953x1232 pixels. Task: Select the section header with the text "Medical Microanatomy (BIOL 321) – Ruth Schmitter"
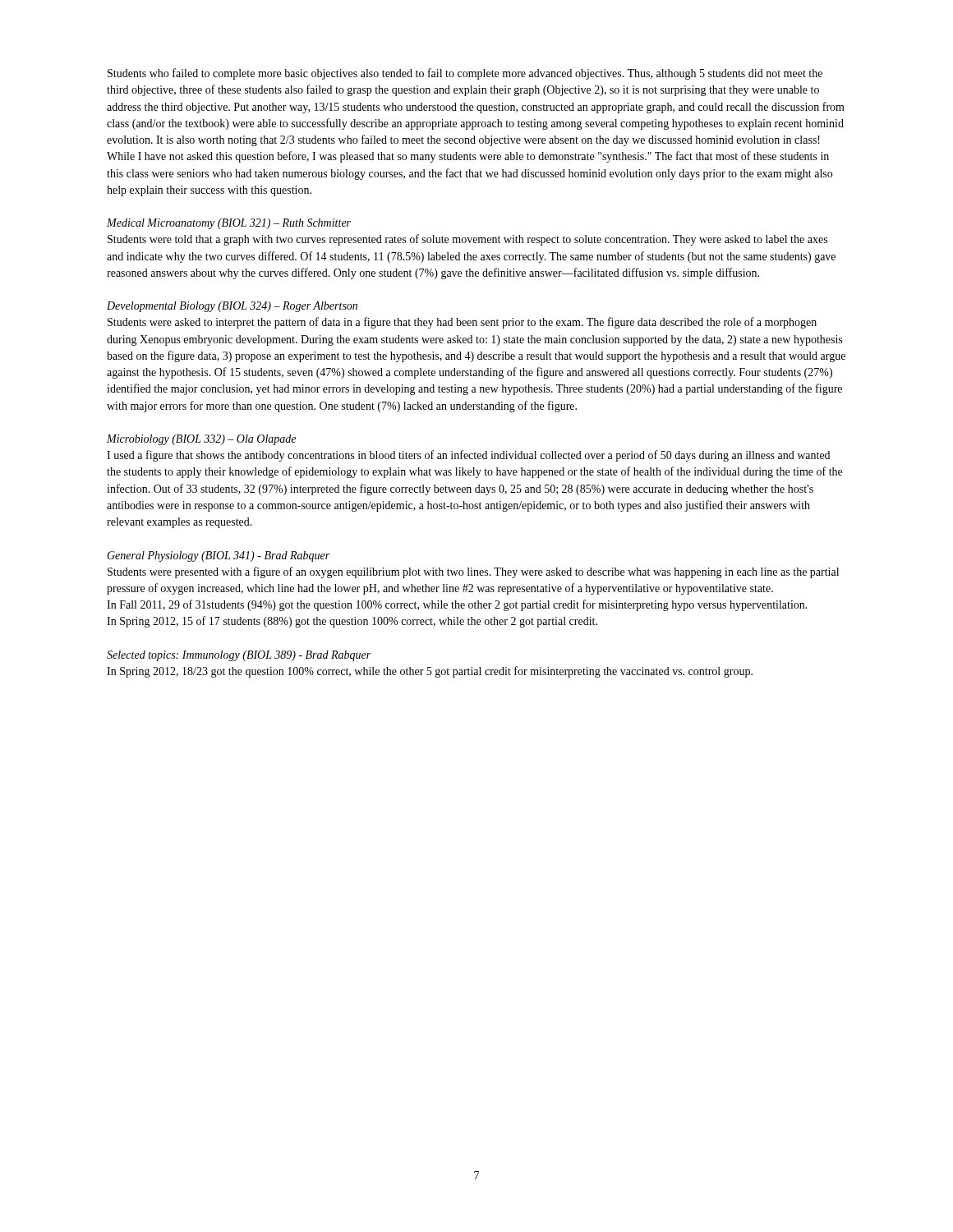[x=229, y=223]
